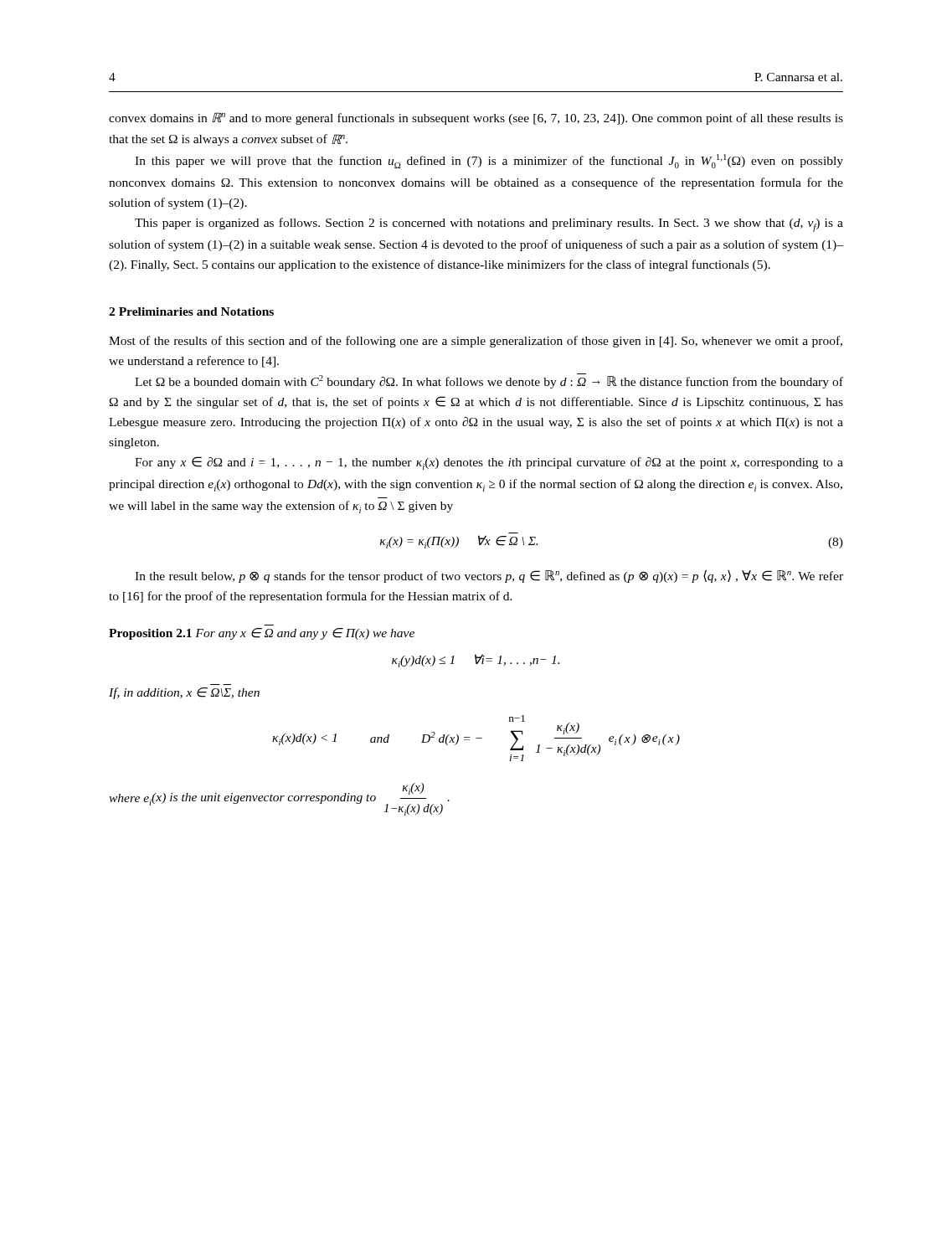Navigate to the passage starting "convex domains in ℝn and to"
The image size is (952, 1256).
(x=476, y=128)
